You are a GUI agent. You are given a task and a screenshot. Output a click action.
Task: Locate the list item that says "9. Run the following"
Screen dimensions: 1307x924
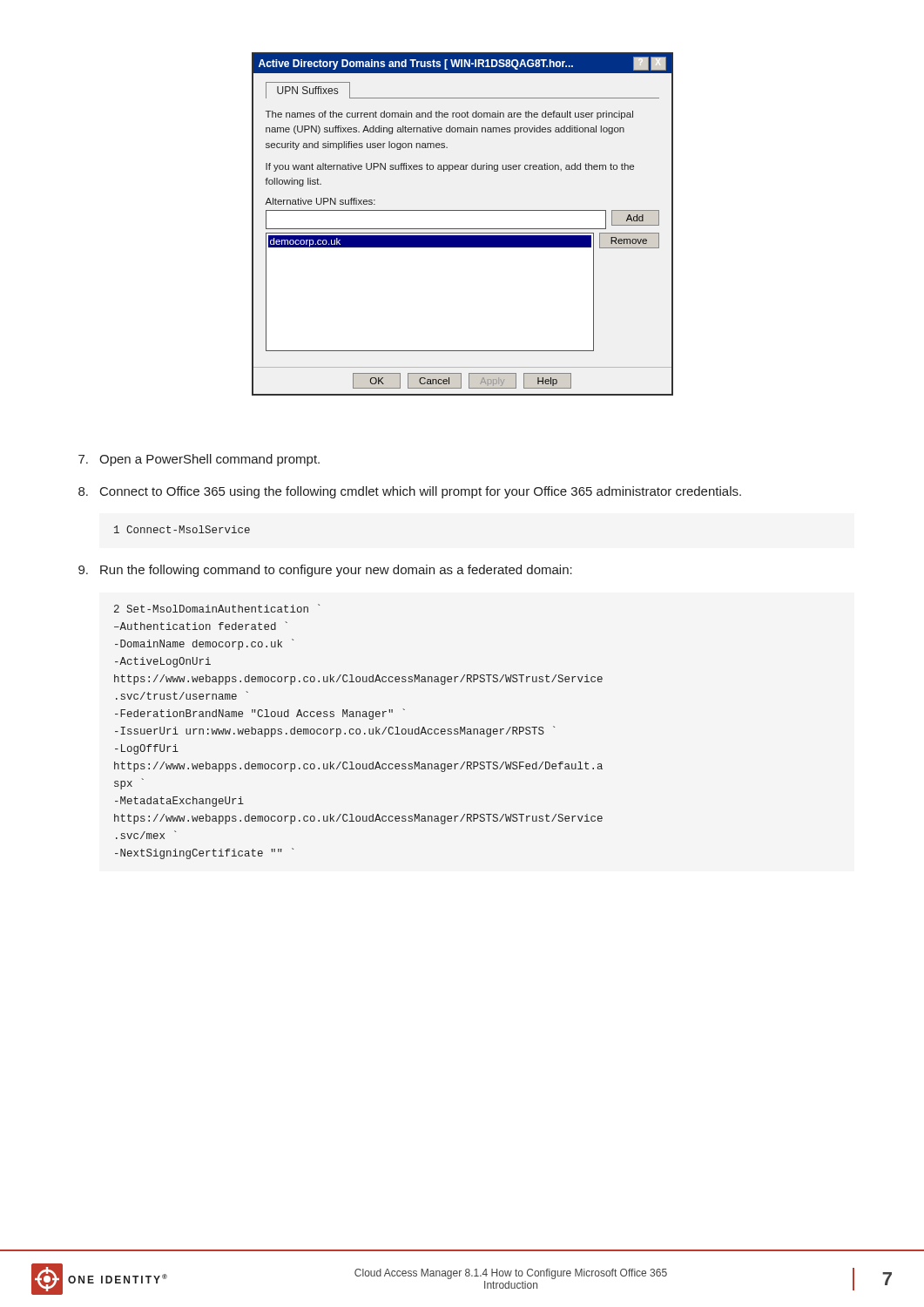462,570
